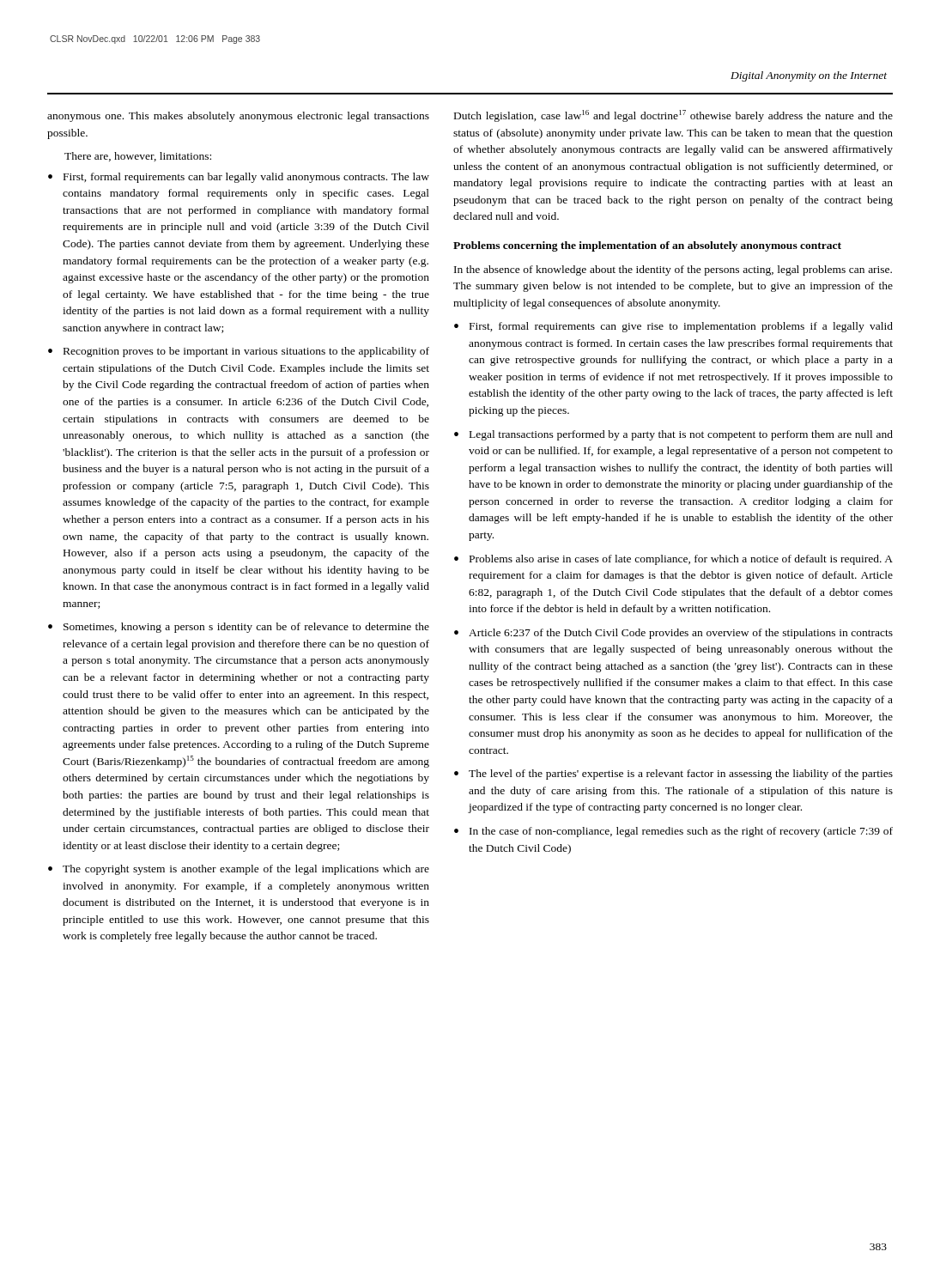Click the passage that begins "anonymous one. This makes absolutely anonymous electronic legal"

click(x=238, y=124)
